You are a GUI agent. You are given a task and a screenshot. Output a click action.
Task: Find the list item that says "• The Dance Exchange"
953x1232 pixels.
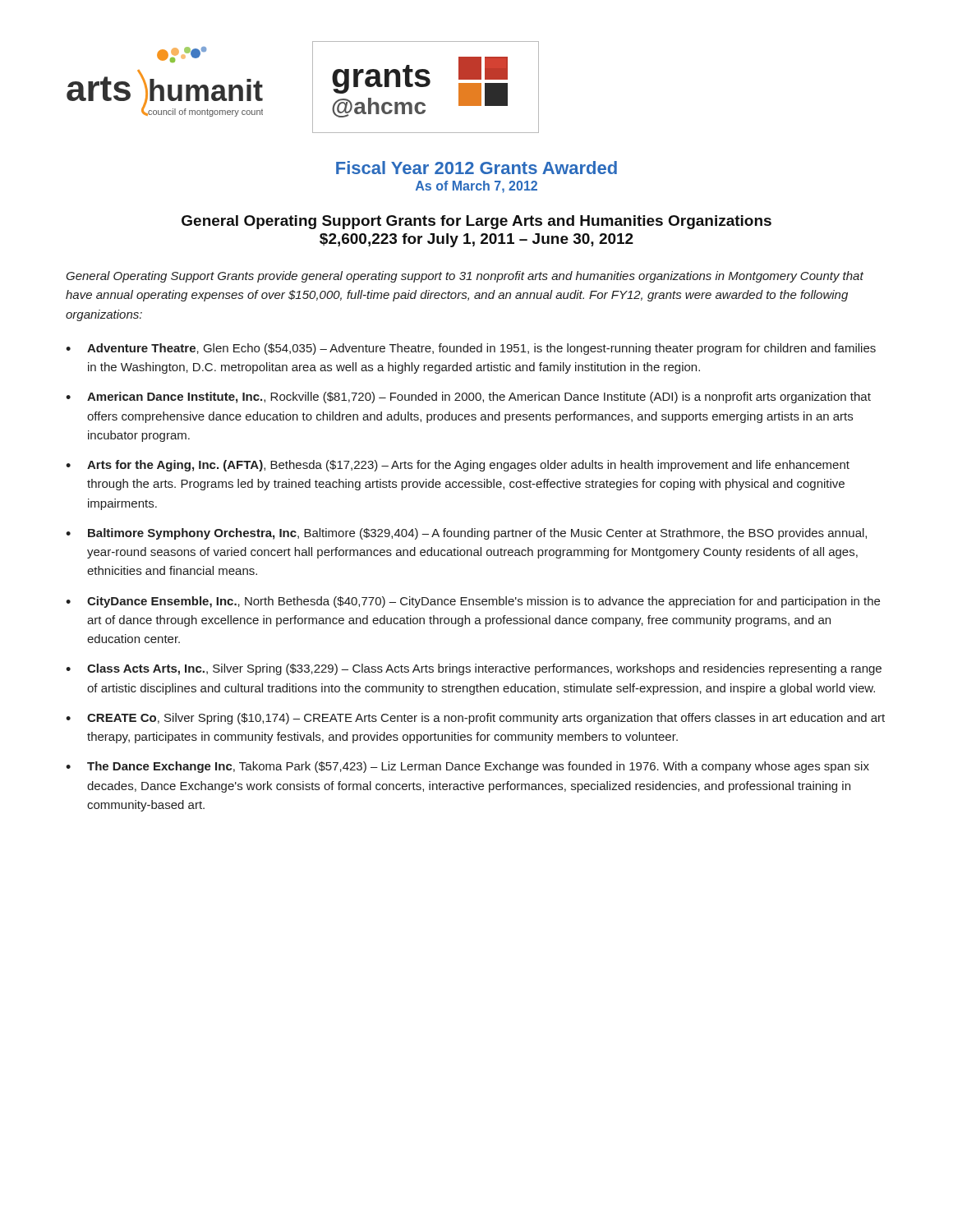coord(476,785)
